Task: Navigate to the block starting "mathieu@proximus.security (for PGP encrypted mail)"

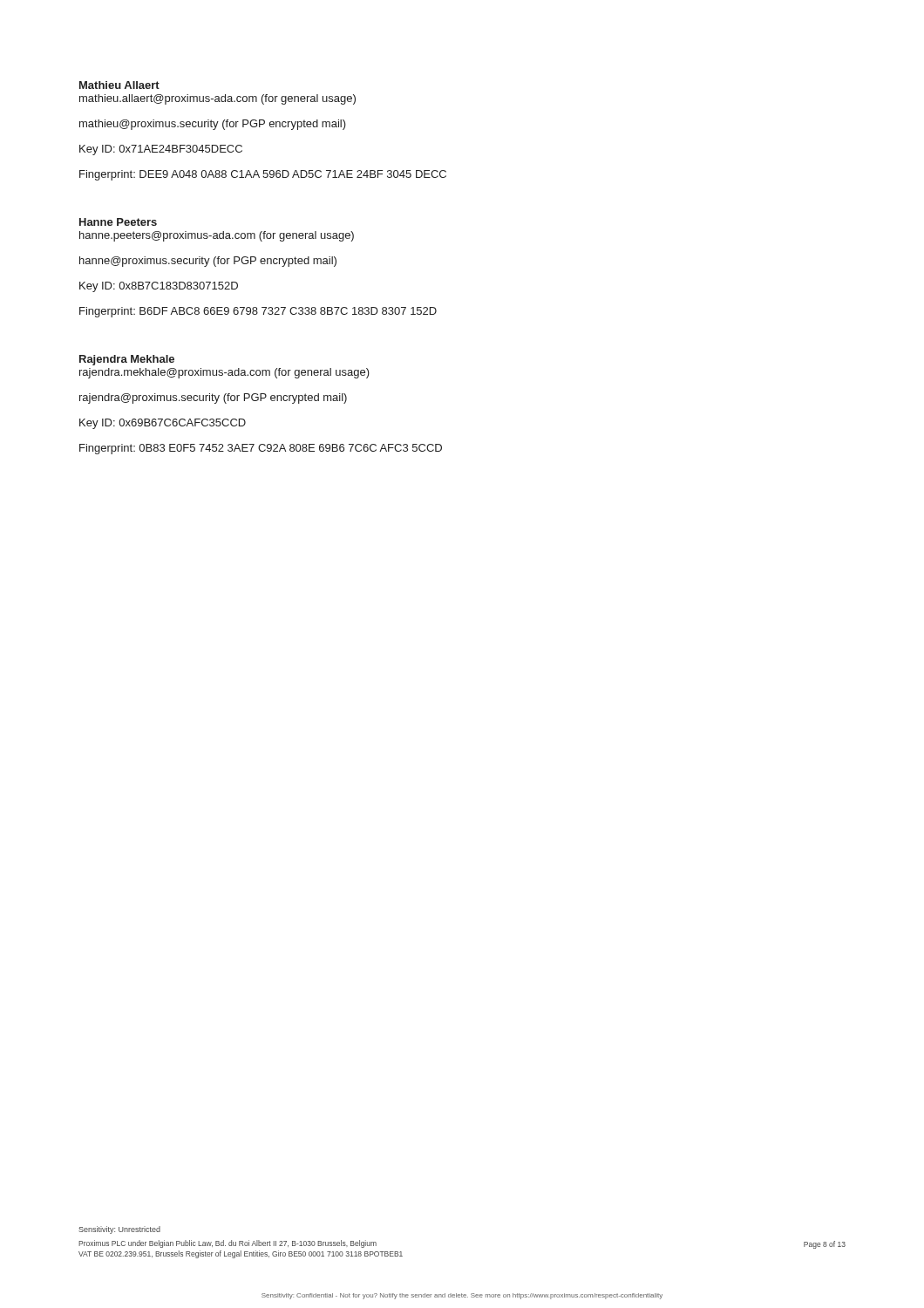Action: coord(212,123)
